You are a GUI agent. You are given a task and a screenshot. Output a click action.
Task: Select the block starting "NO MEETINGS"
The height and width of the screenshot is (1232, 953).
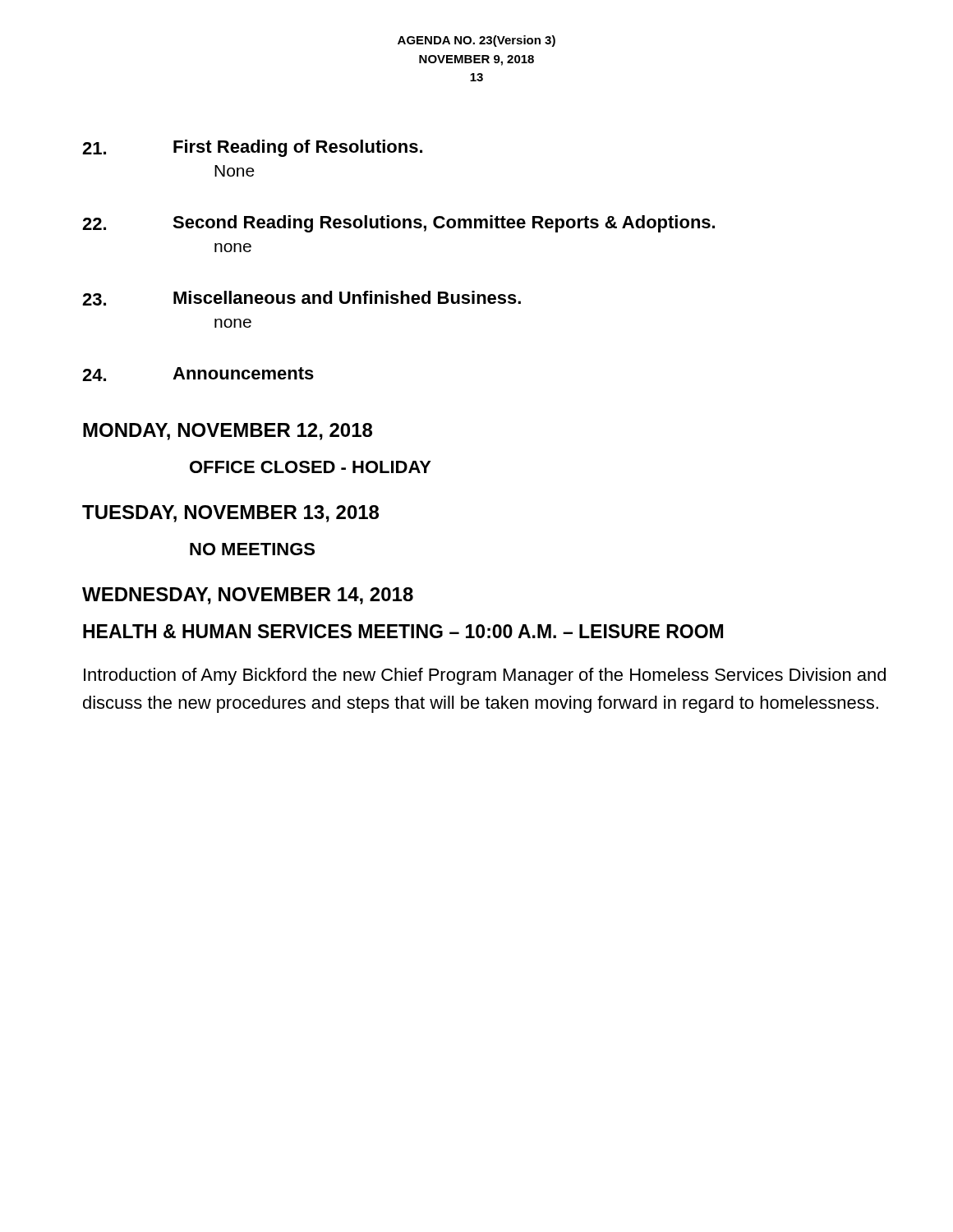[252, 549]
